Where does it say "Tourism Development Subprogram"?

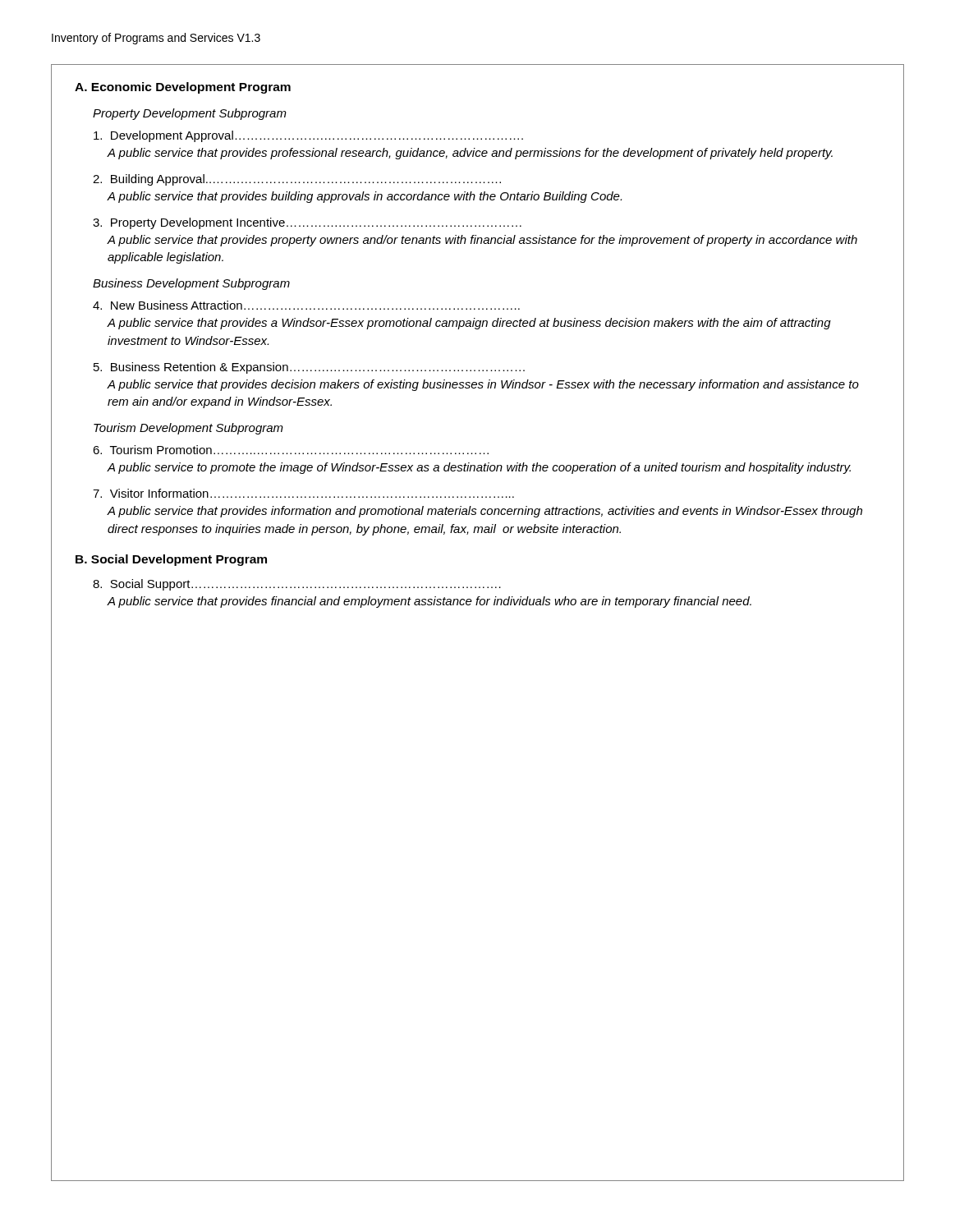coord(188,428)
